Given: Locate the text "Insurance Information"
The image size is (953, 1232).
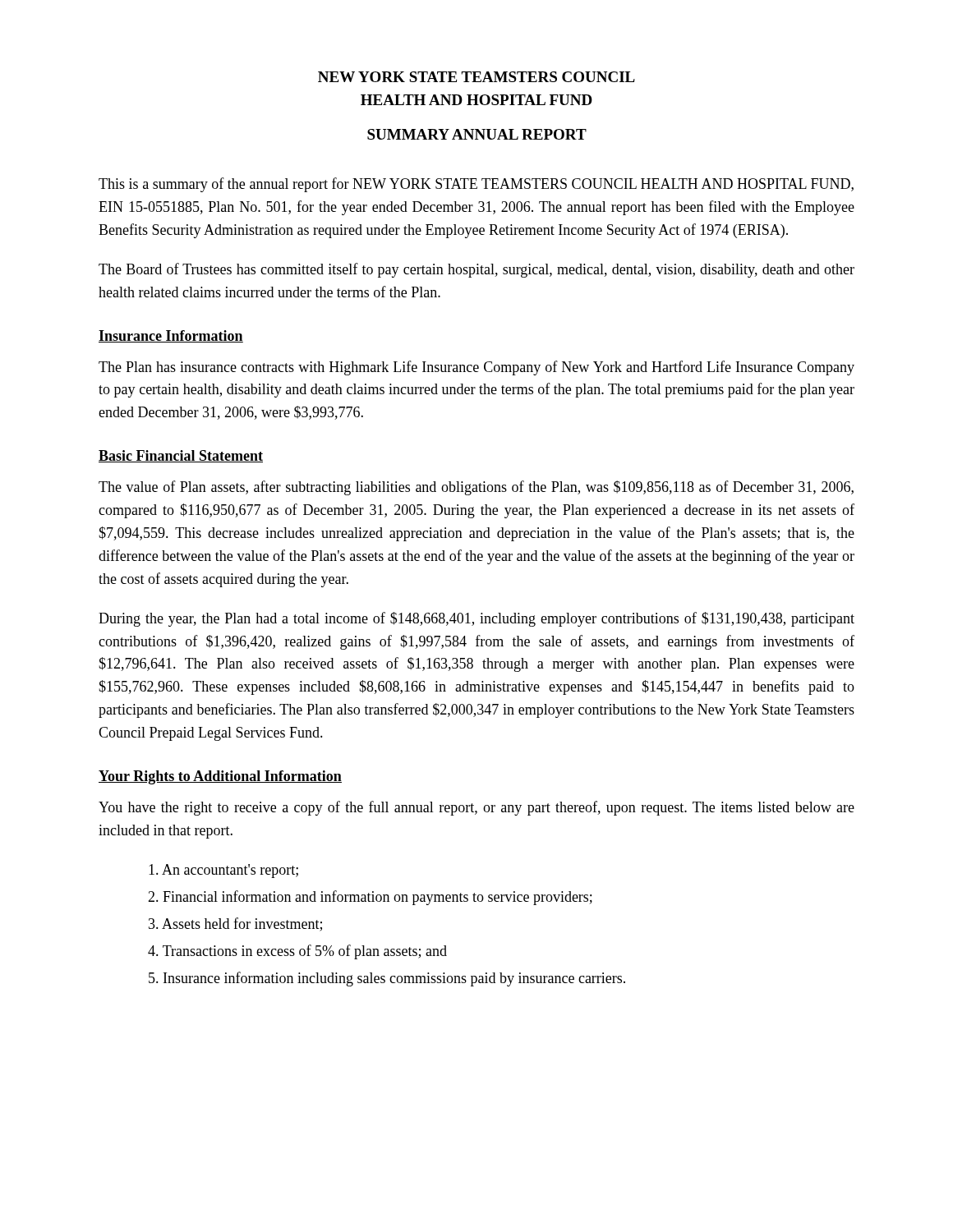Looking at the screenshot, I should 171,336.
